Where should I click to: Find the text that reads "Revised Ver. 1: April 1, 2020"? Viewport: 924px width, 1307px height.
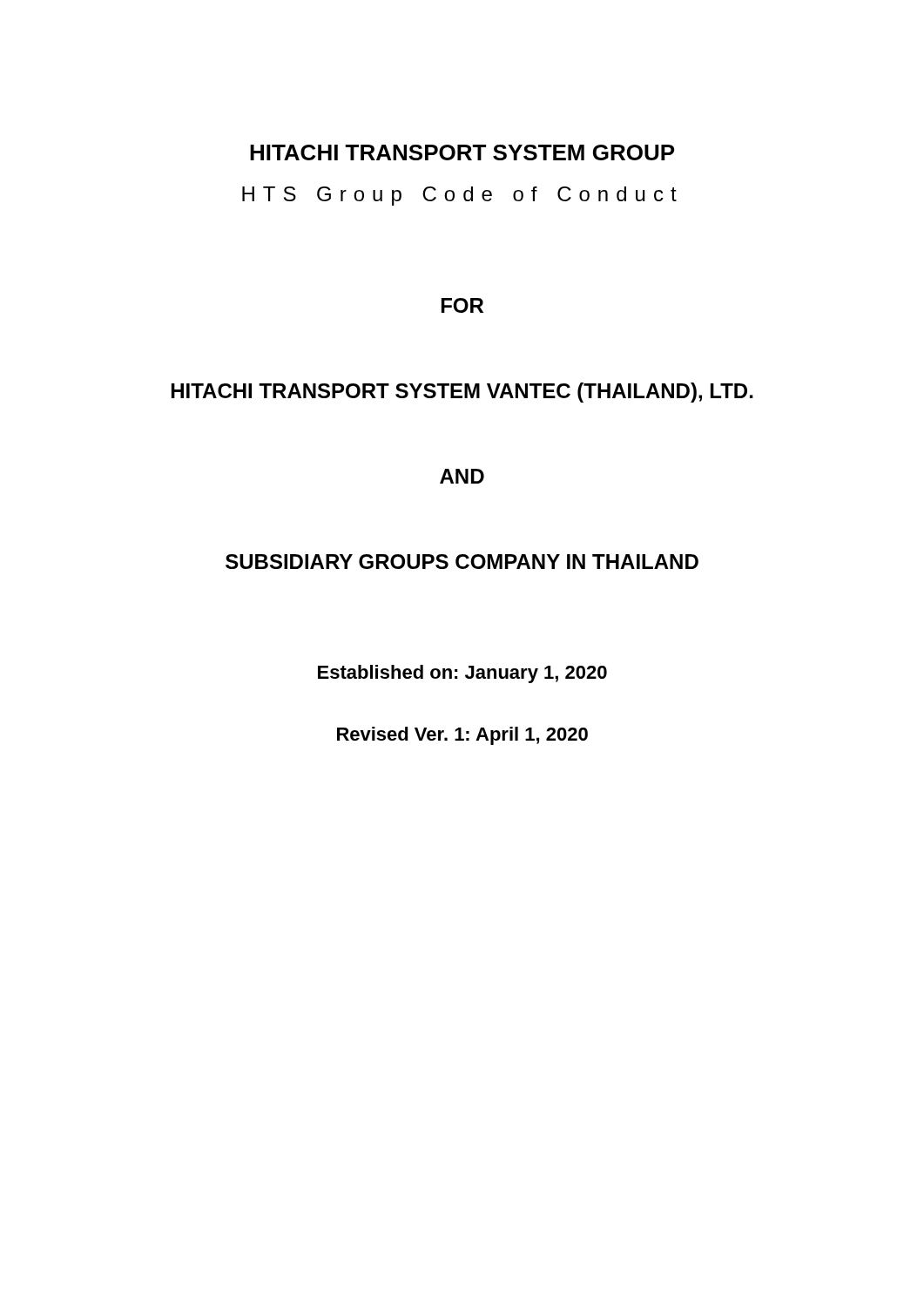tap(462, 734)
